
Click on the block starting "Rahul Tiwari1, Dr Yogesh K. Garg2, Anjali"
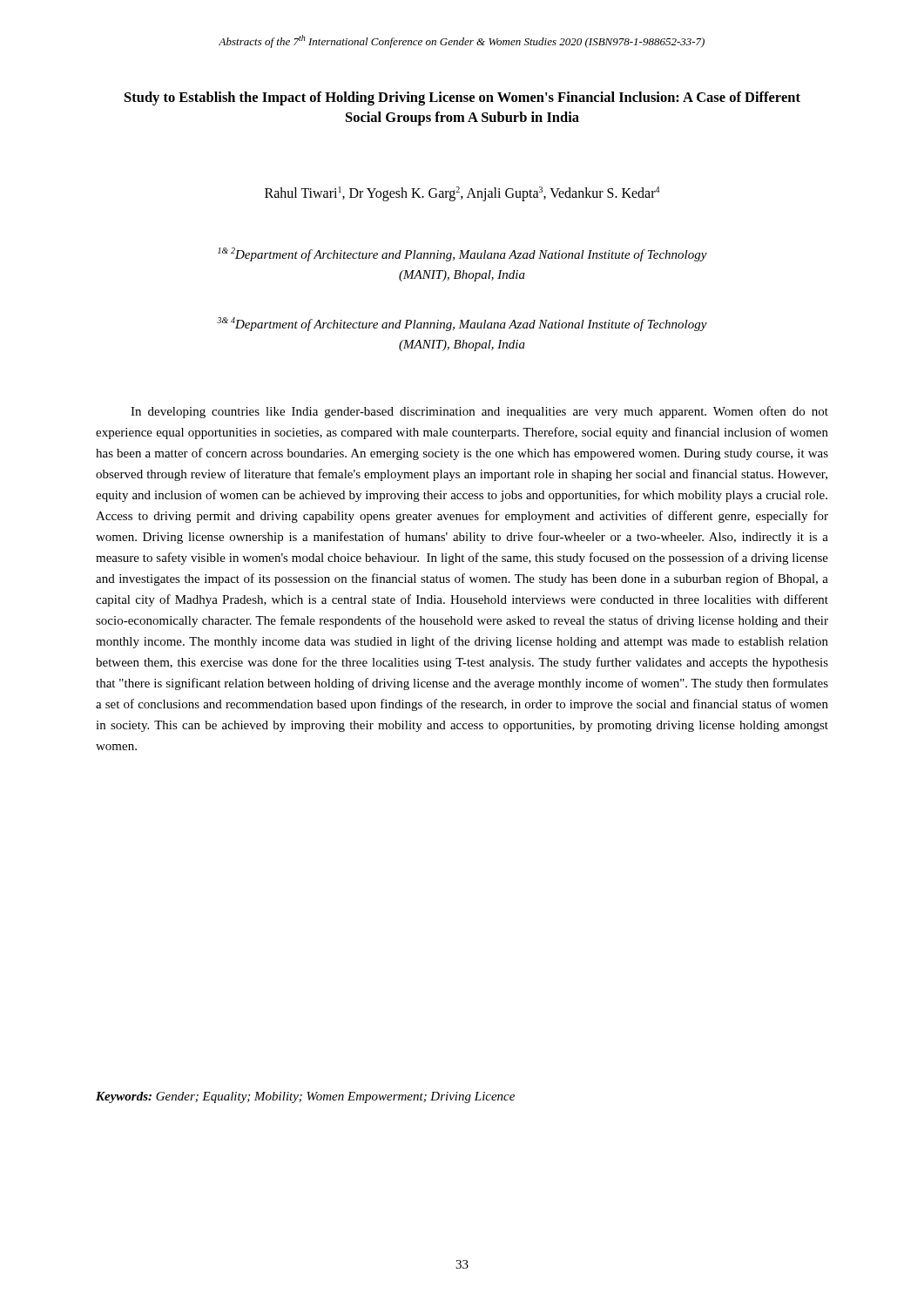coord(462,193)
